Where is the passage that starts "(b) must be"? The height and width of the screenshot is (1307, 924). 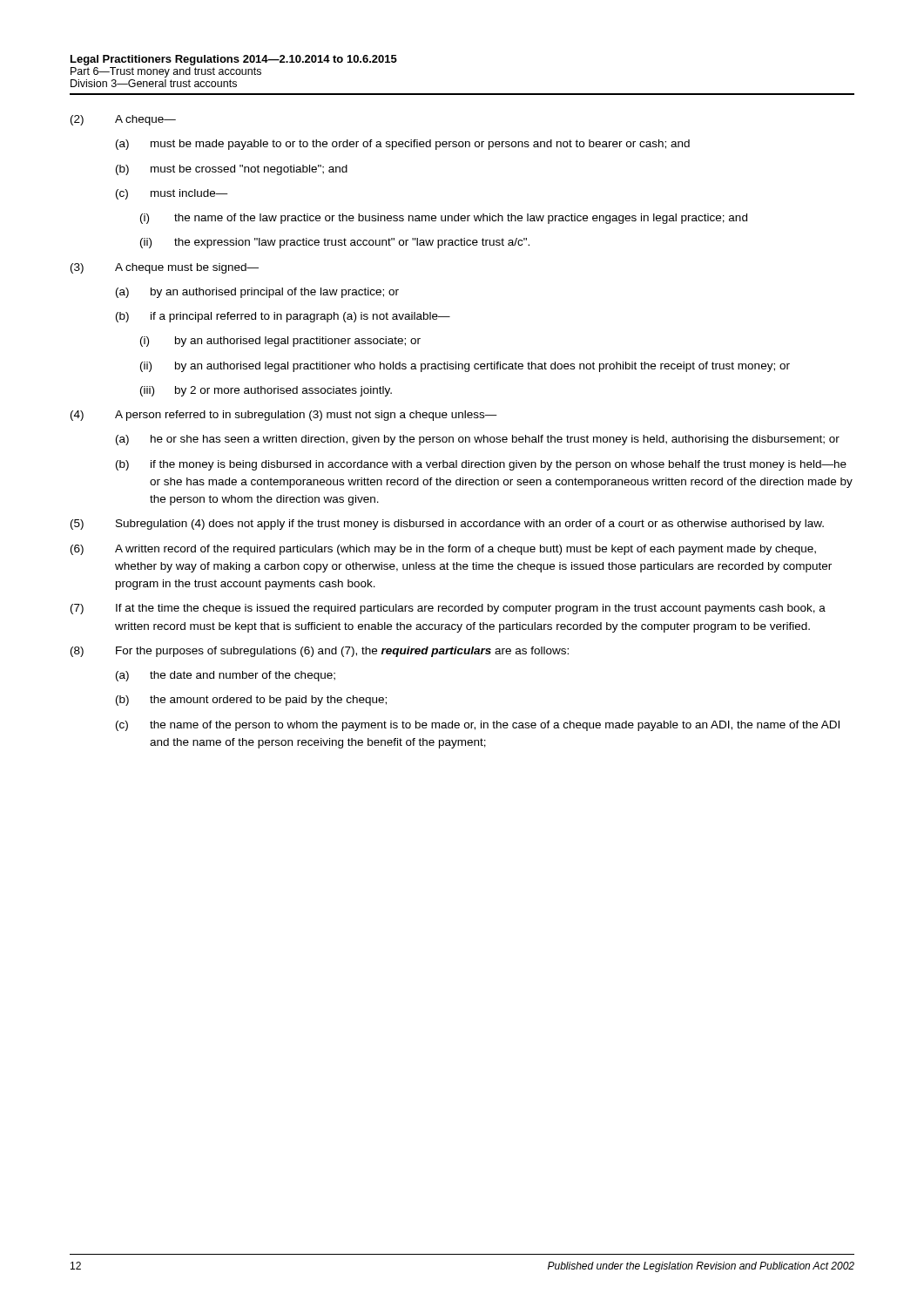[x=232, y=170]
